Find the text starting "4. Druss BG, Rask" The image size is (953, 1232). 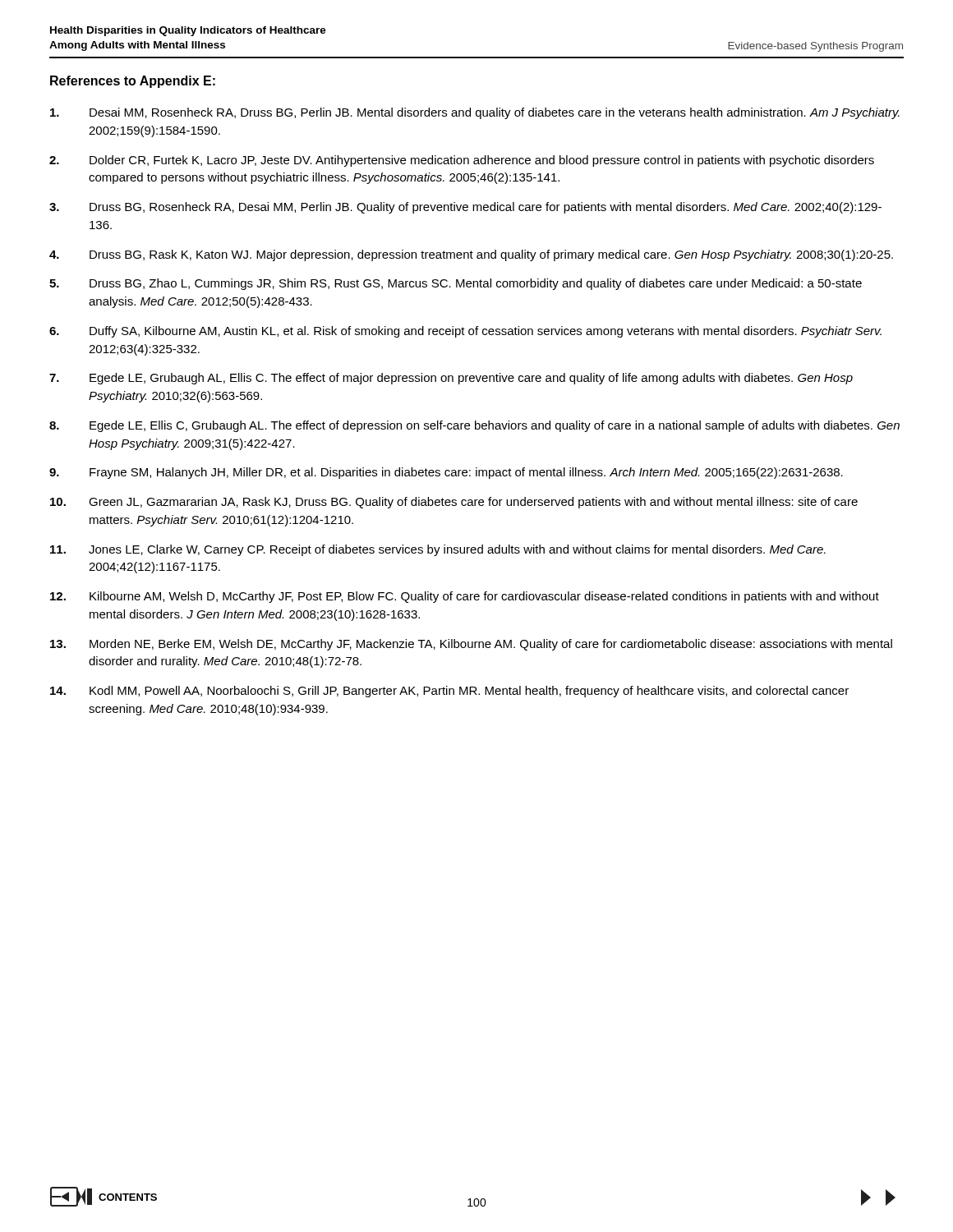pyautogui.click(x=476, y=254)
